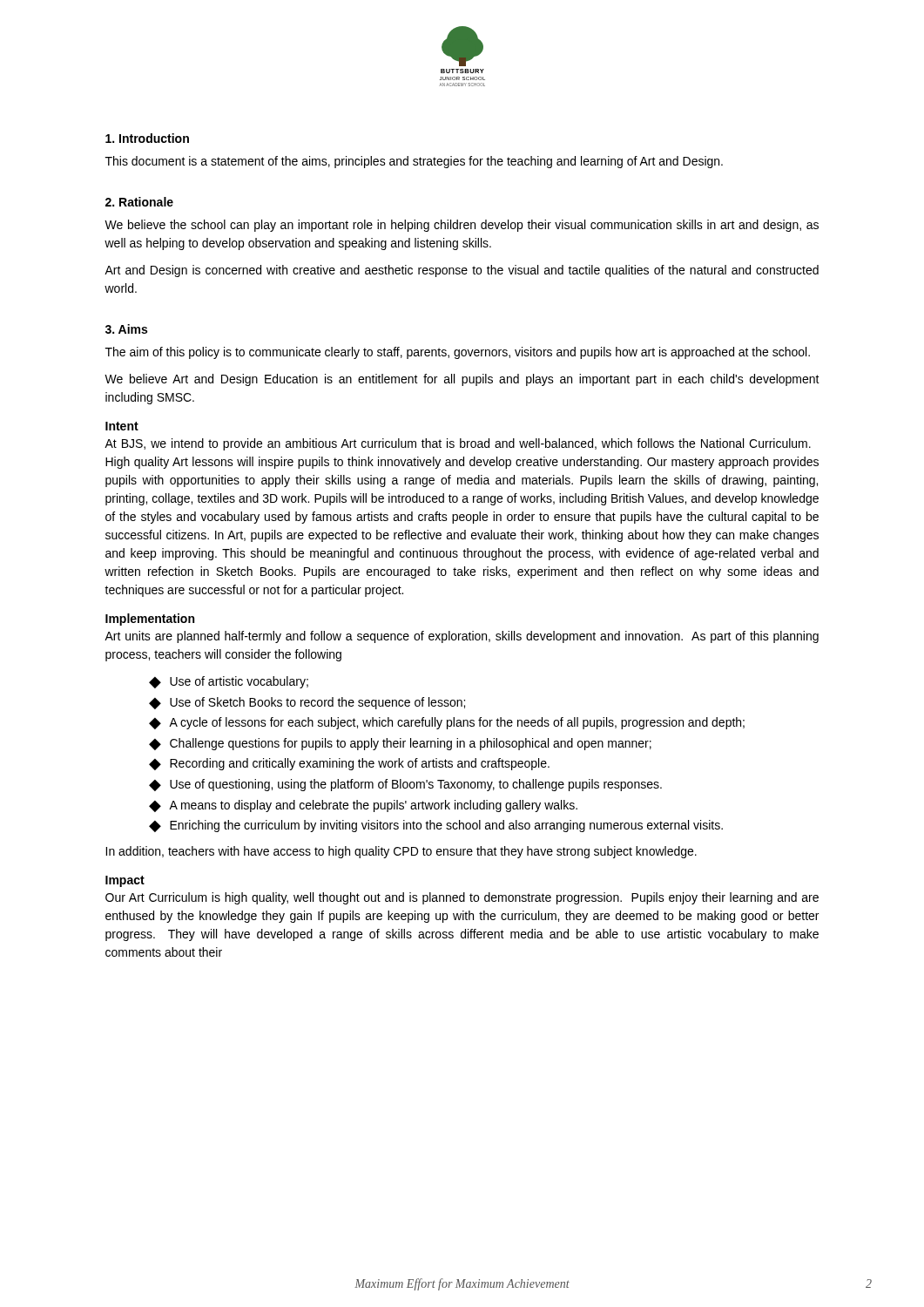Click the passage that begins "We believe the school can play an"
This screenshot has width=924, height=1307.
(x=462, y=234)
